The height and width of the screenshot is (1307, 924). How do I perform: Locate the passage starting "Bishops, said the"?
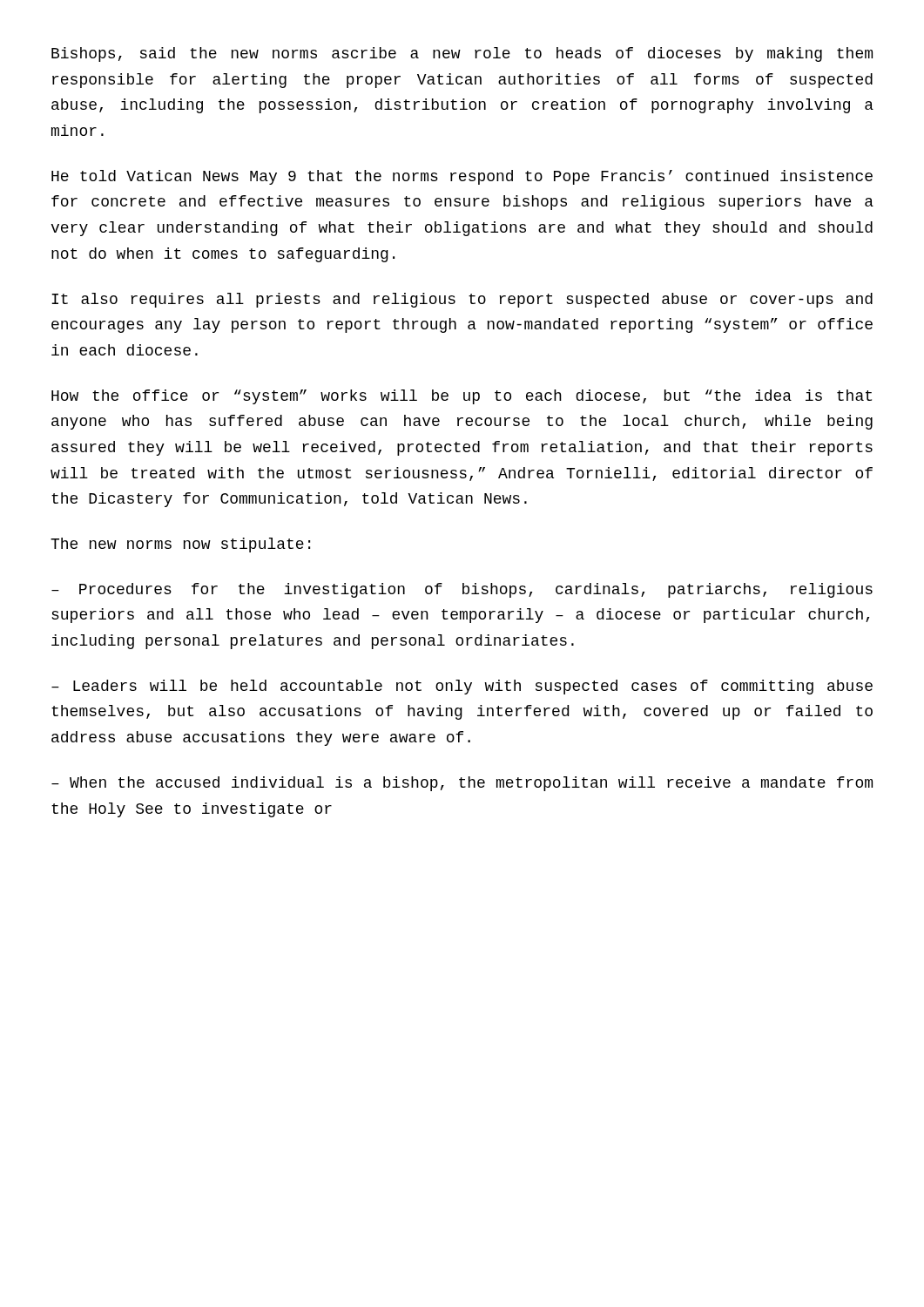(x=462, y=93)
